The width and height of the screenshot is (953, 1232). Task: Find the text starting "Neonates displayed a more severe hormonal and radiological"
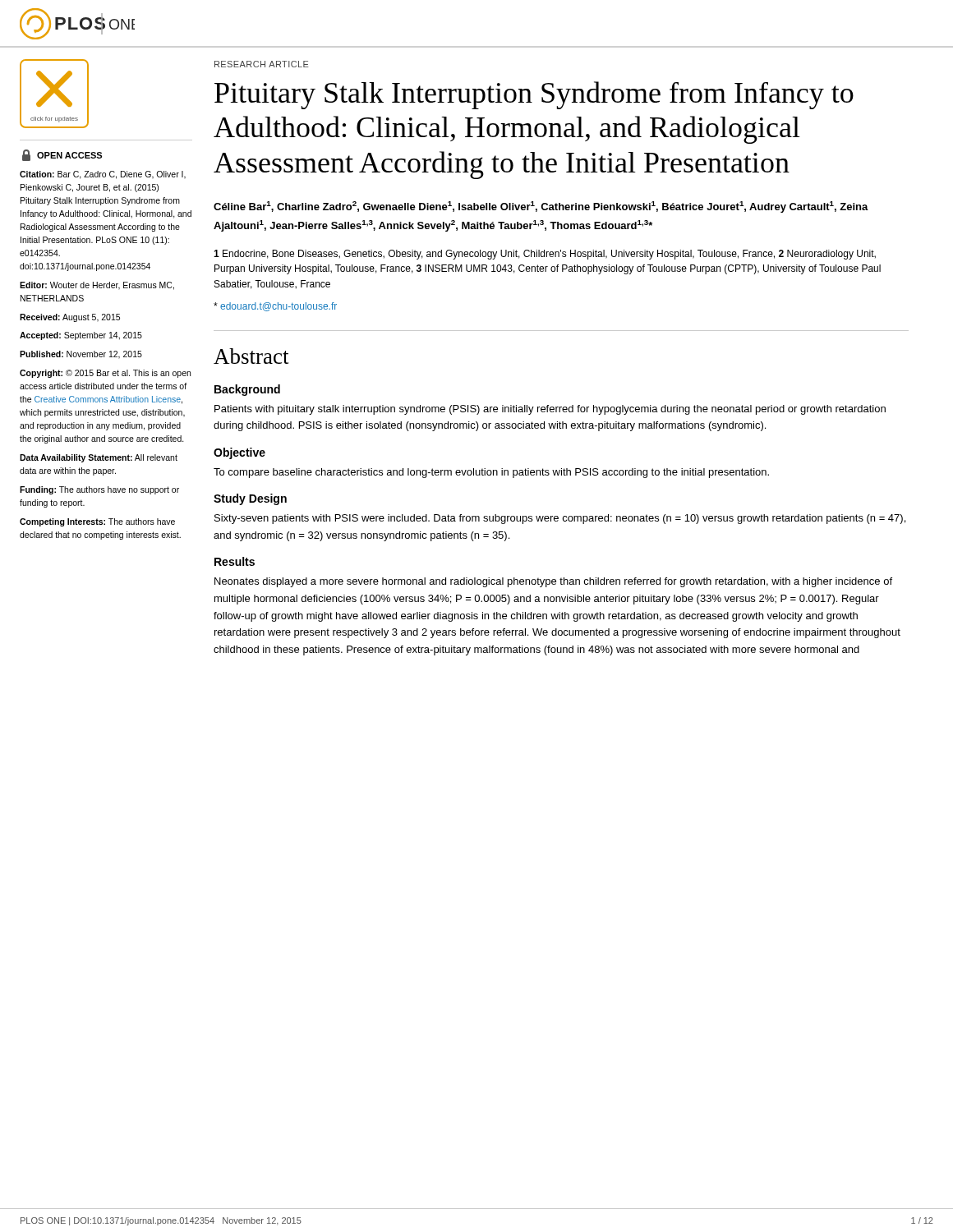coord(557,615)
